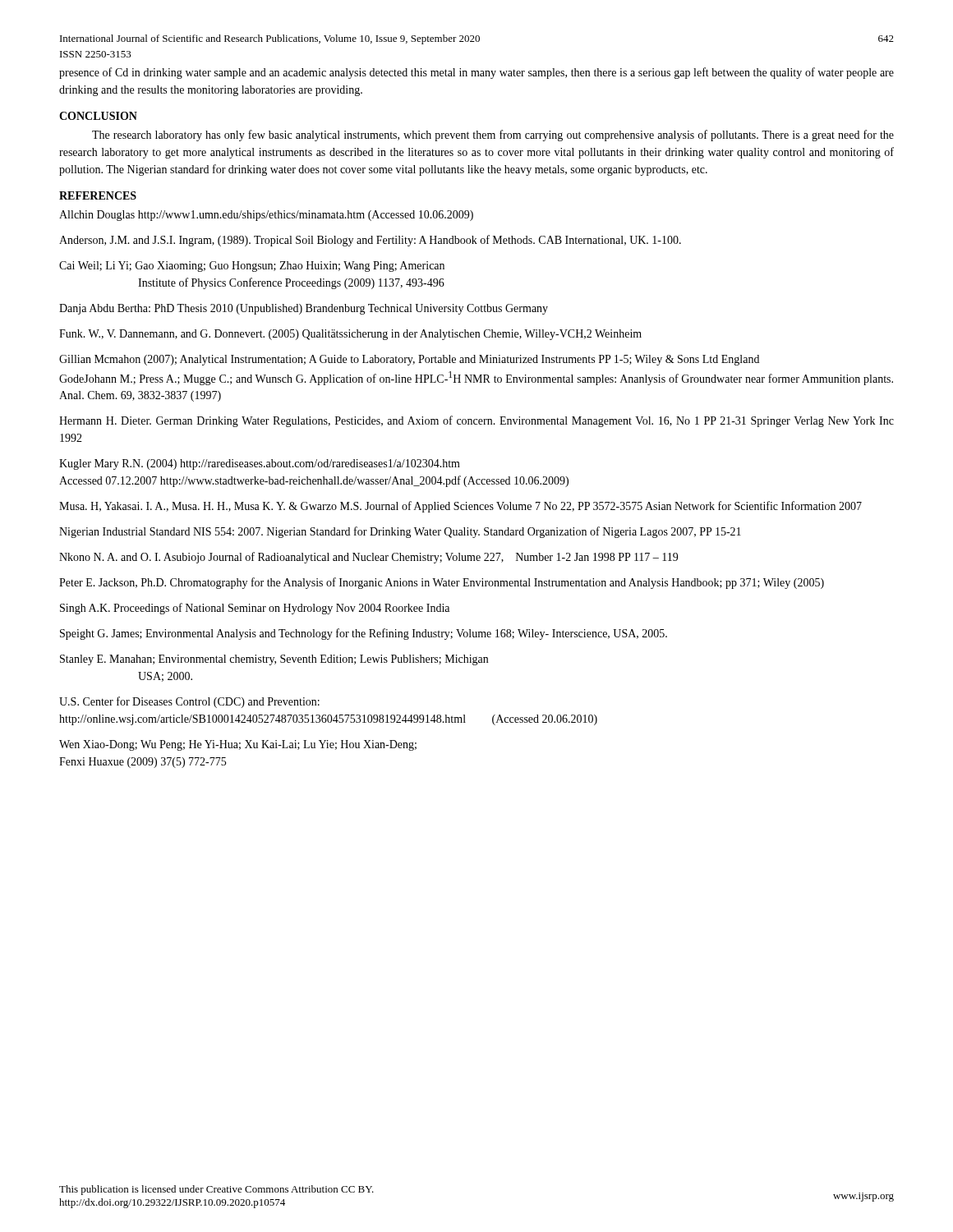
Task: Click on the text block that says "Musa. H, Yakasai. I. A., Musa. H. H.,"
Action: (460, 507)
